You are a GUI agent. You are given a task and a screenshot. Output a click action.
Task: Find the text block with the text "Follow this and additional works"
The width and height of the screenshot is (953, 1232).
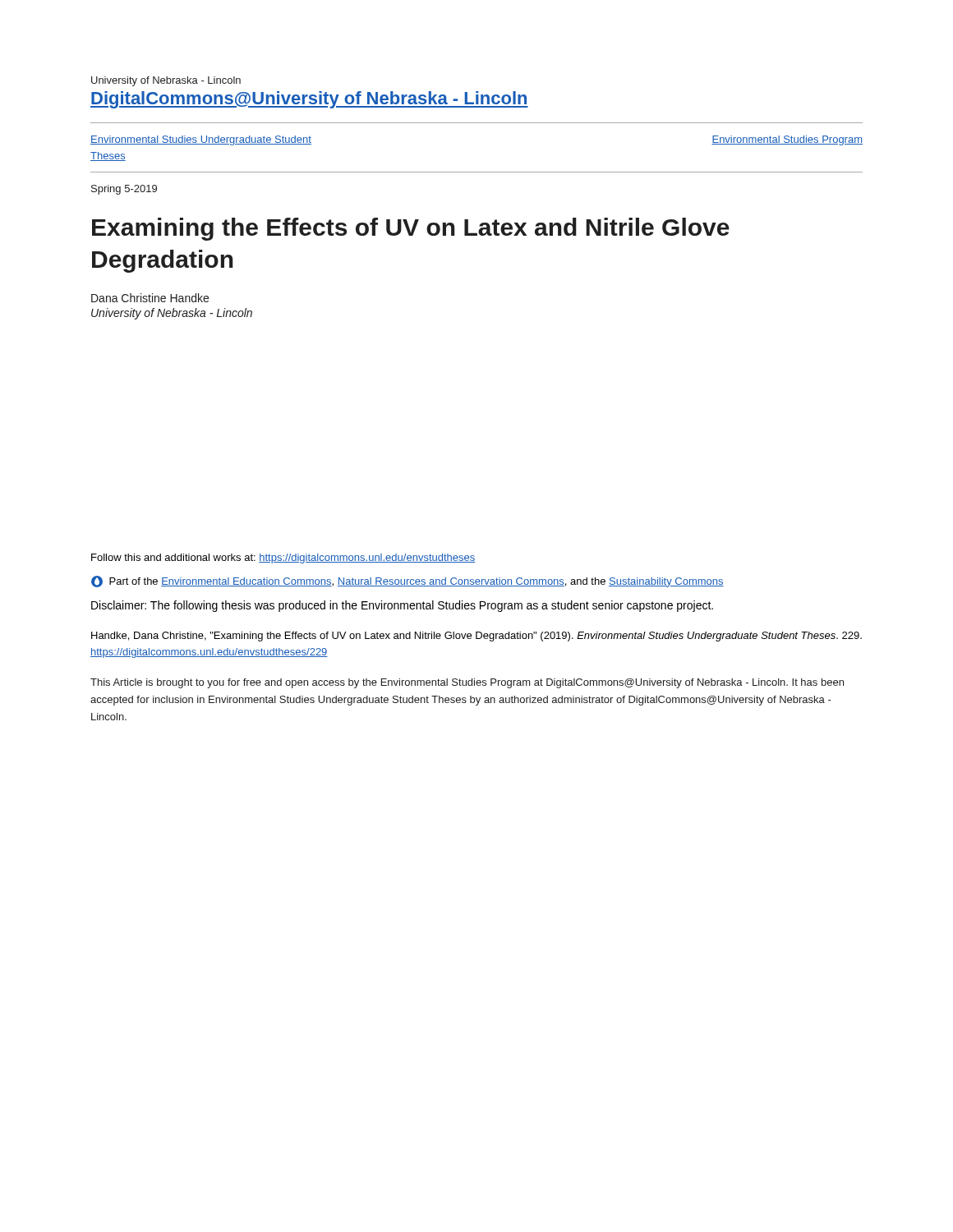pyautogui.click(x=283, y=557)
